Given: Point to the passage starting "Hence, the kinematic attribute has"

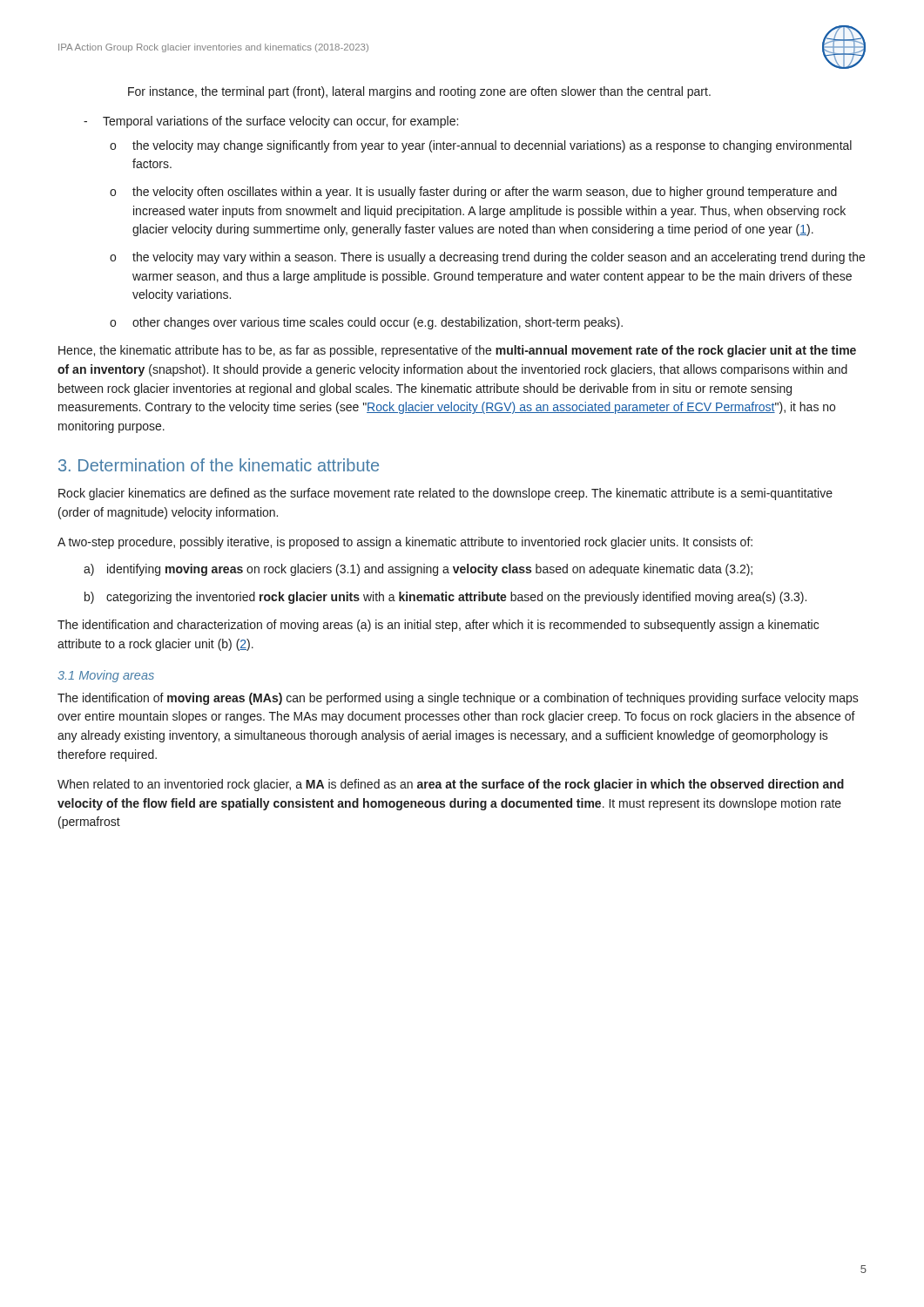Looking at the screenshot, I should 457,388.
